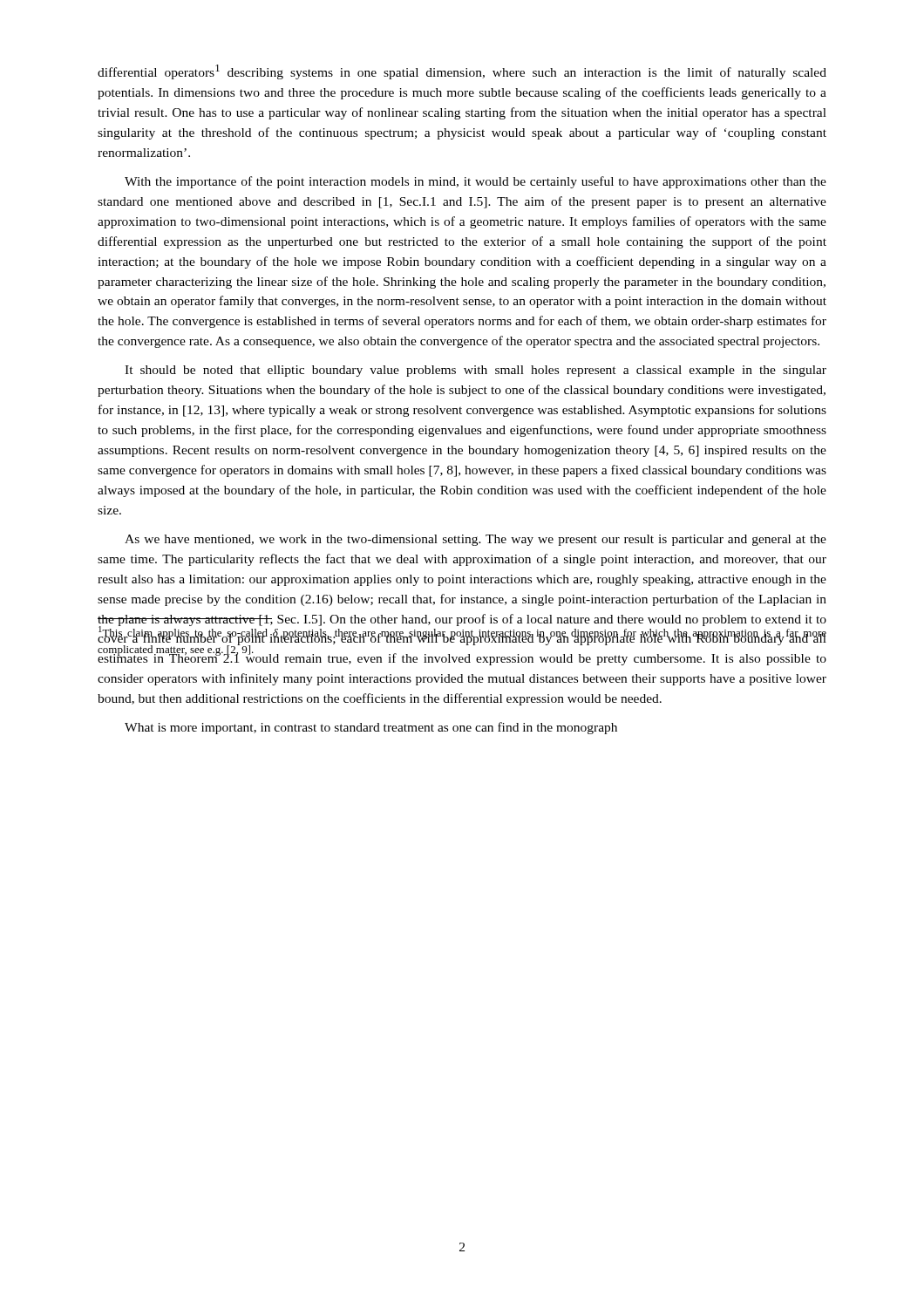
Task: Find the text block that reads "It should be noted that elliptic boundary value"
Action: tap(462, 440)
